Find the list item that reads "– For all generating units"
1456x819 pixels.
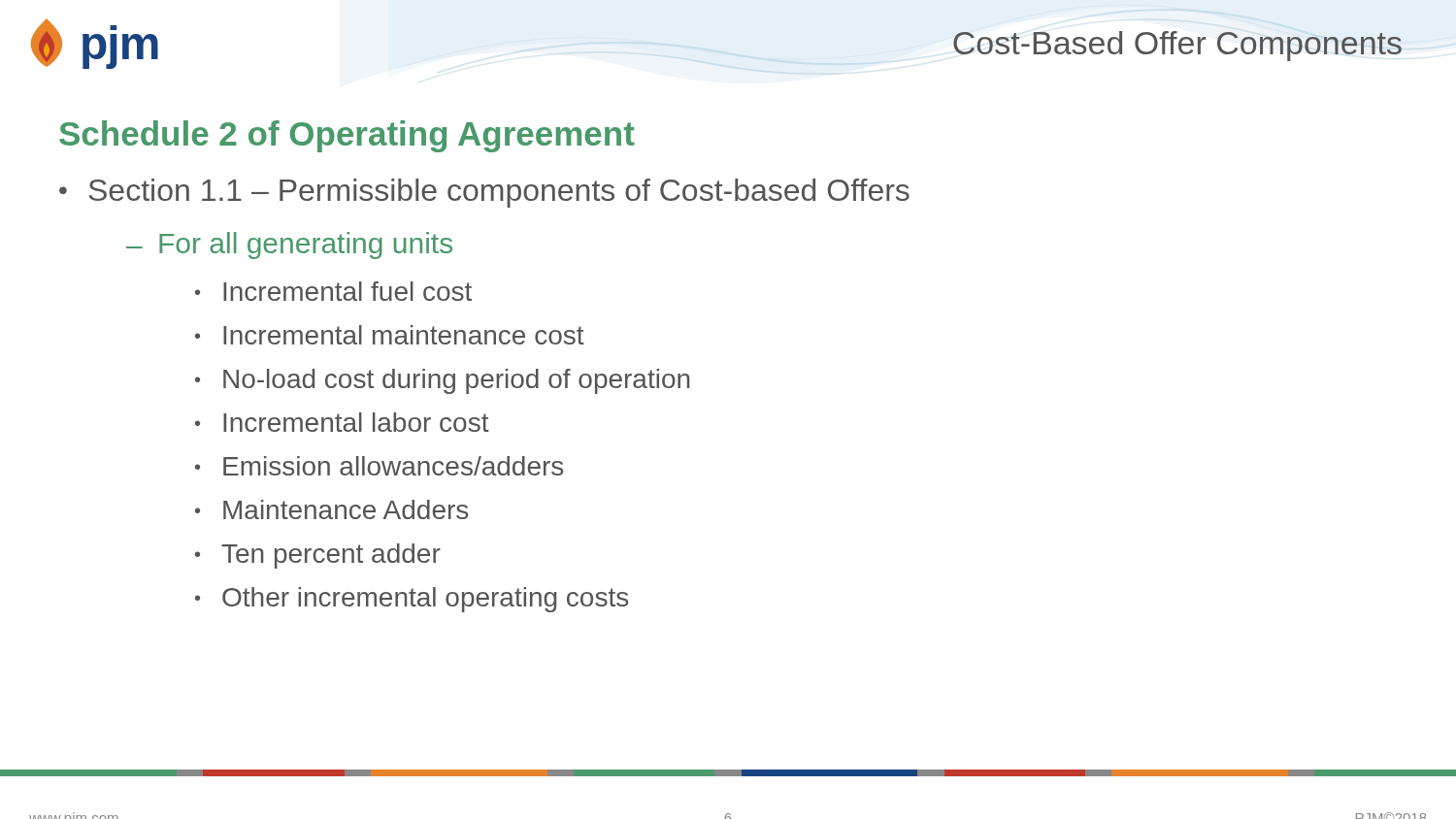pyautogui.click(x=290, y=245)
